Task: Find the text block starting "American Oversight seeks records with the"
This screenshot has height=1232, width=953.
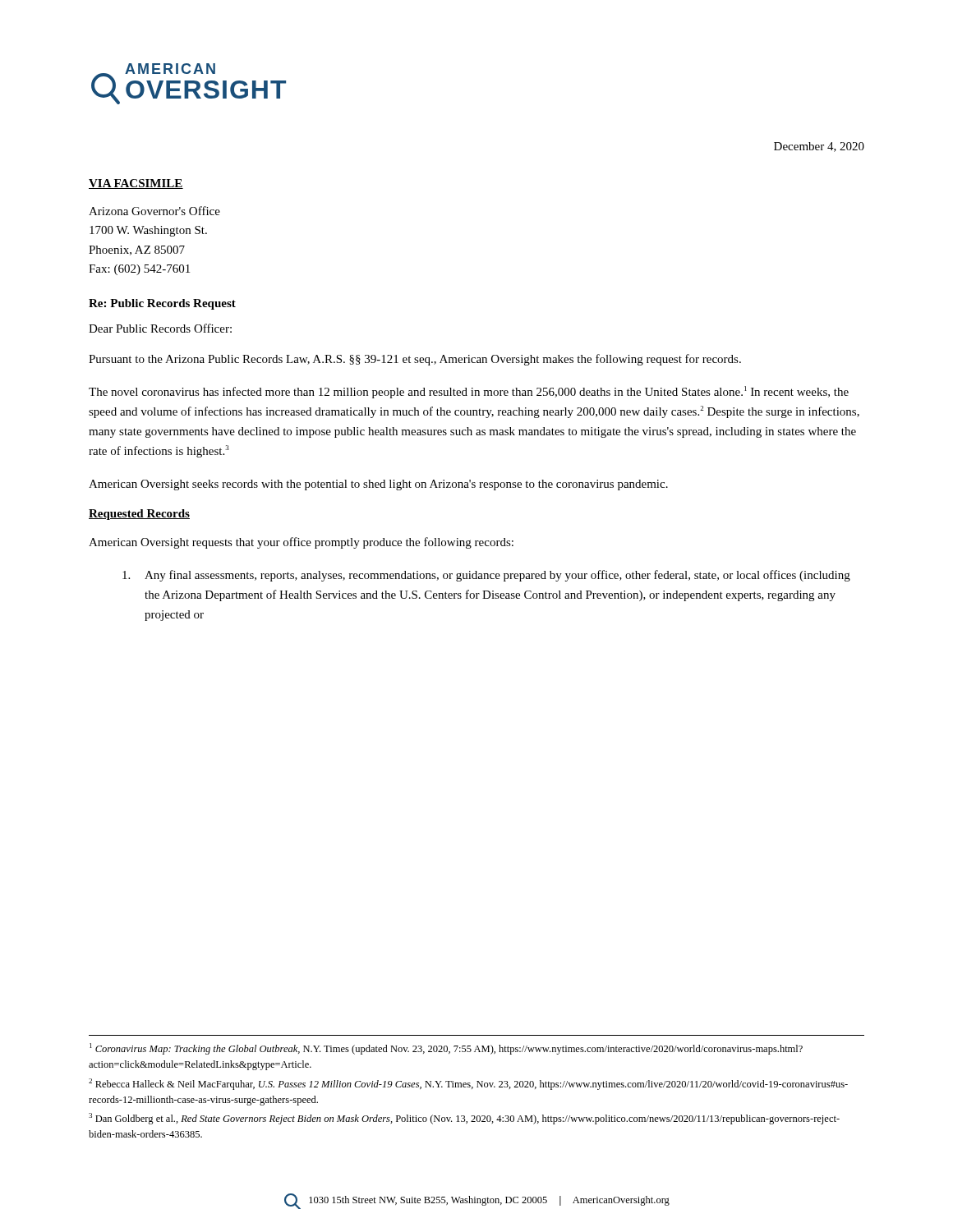Action: click(x=379, y=484)
